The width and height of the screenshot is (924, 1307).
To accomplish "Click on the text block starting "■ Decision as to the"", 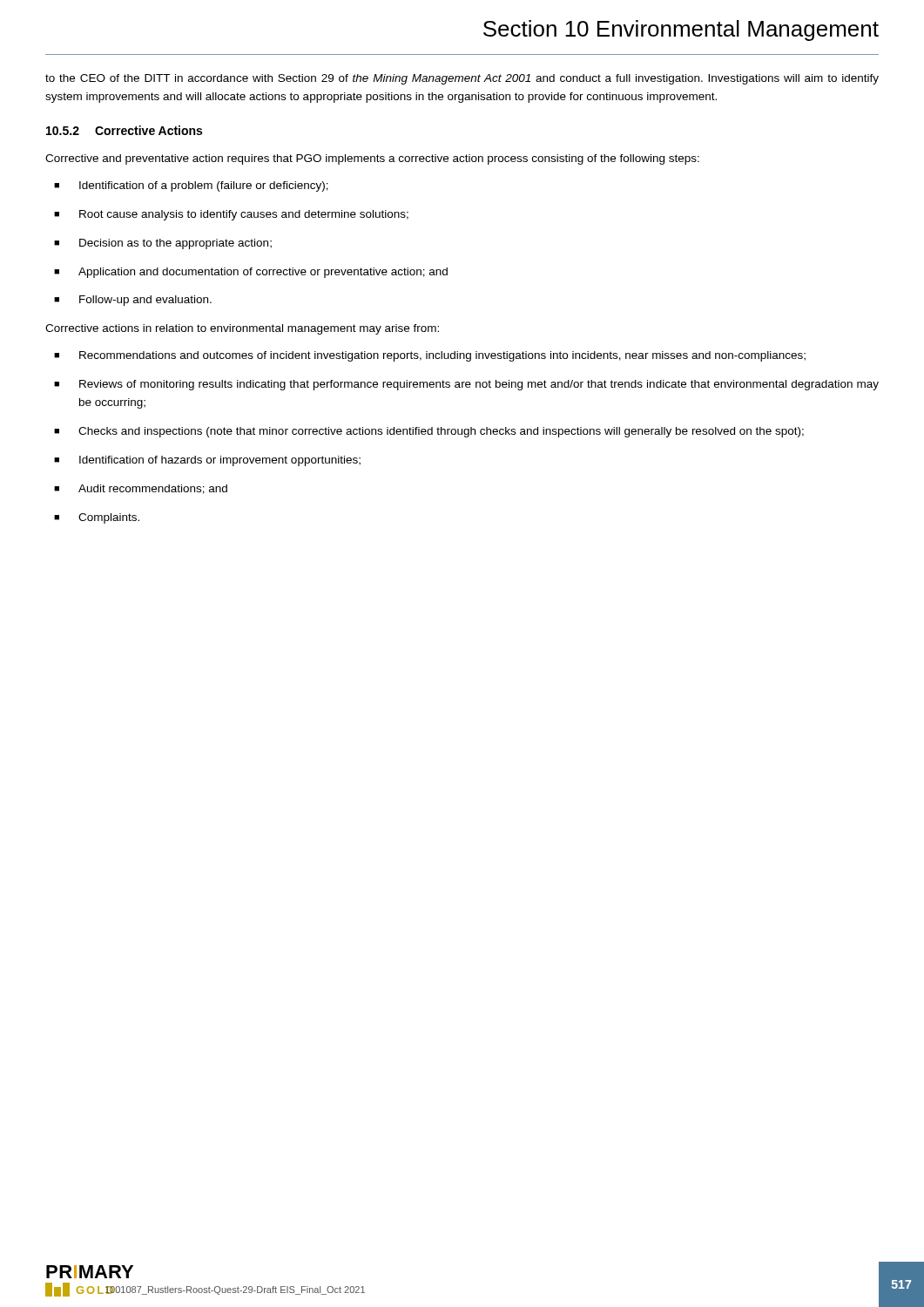I will point(163,244).
